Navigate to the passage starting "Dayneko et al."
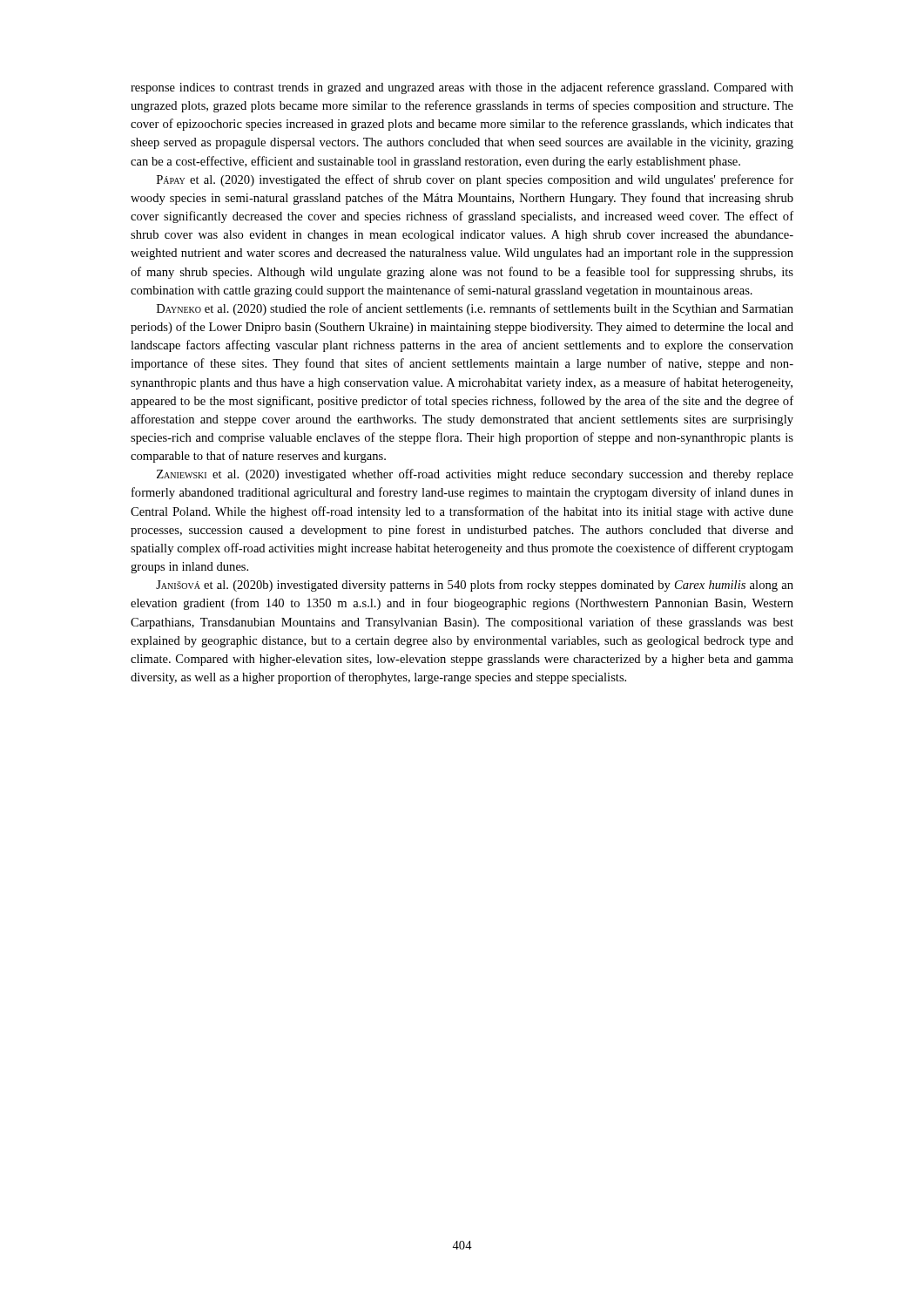 pos(462,383)
